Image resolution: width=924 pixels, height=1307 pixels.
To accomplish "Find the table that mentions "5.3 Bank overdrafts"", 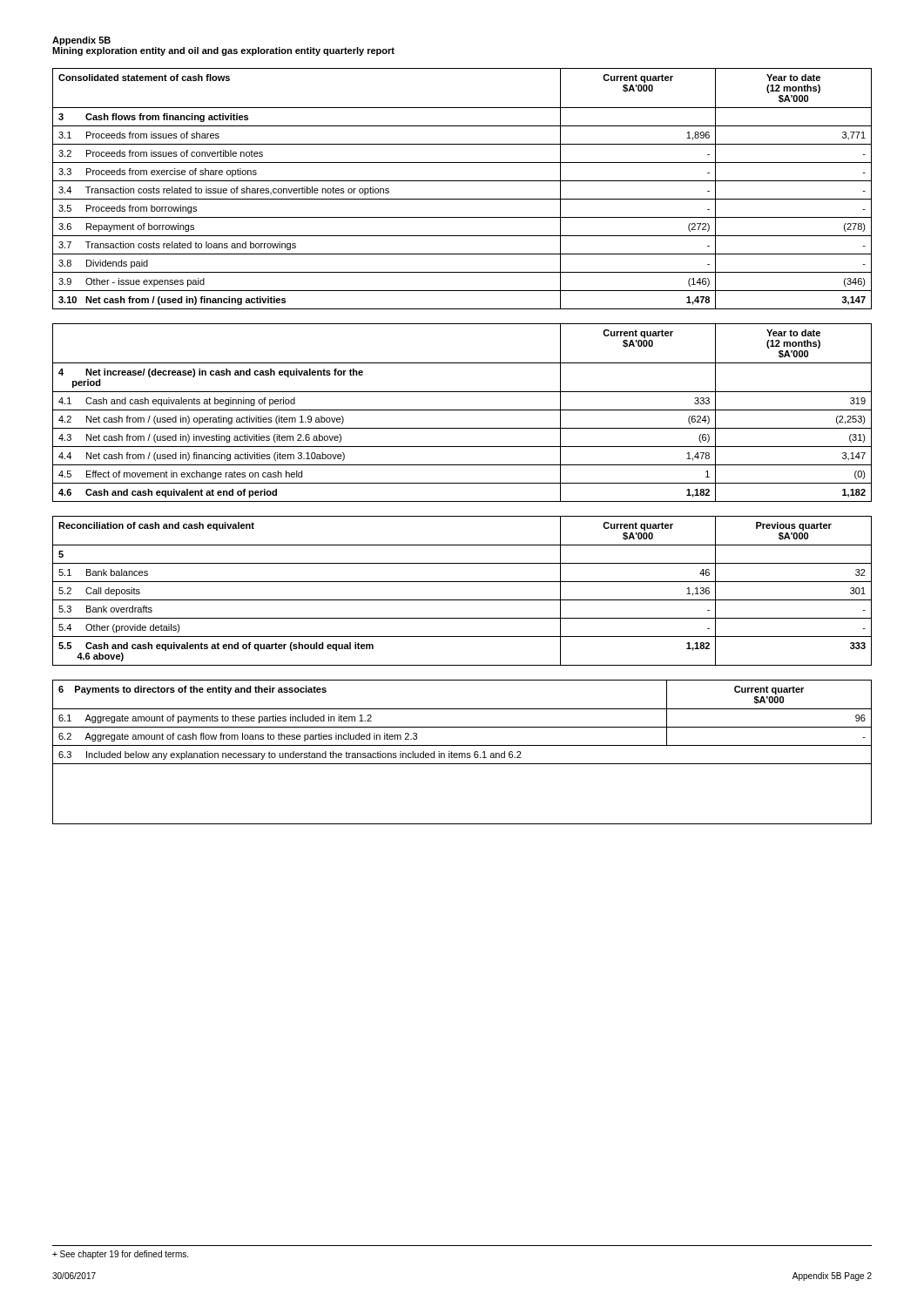I will click(x=462, y=591).
